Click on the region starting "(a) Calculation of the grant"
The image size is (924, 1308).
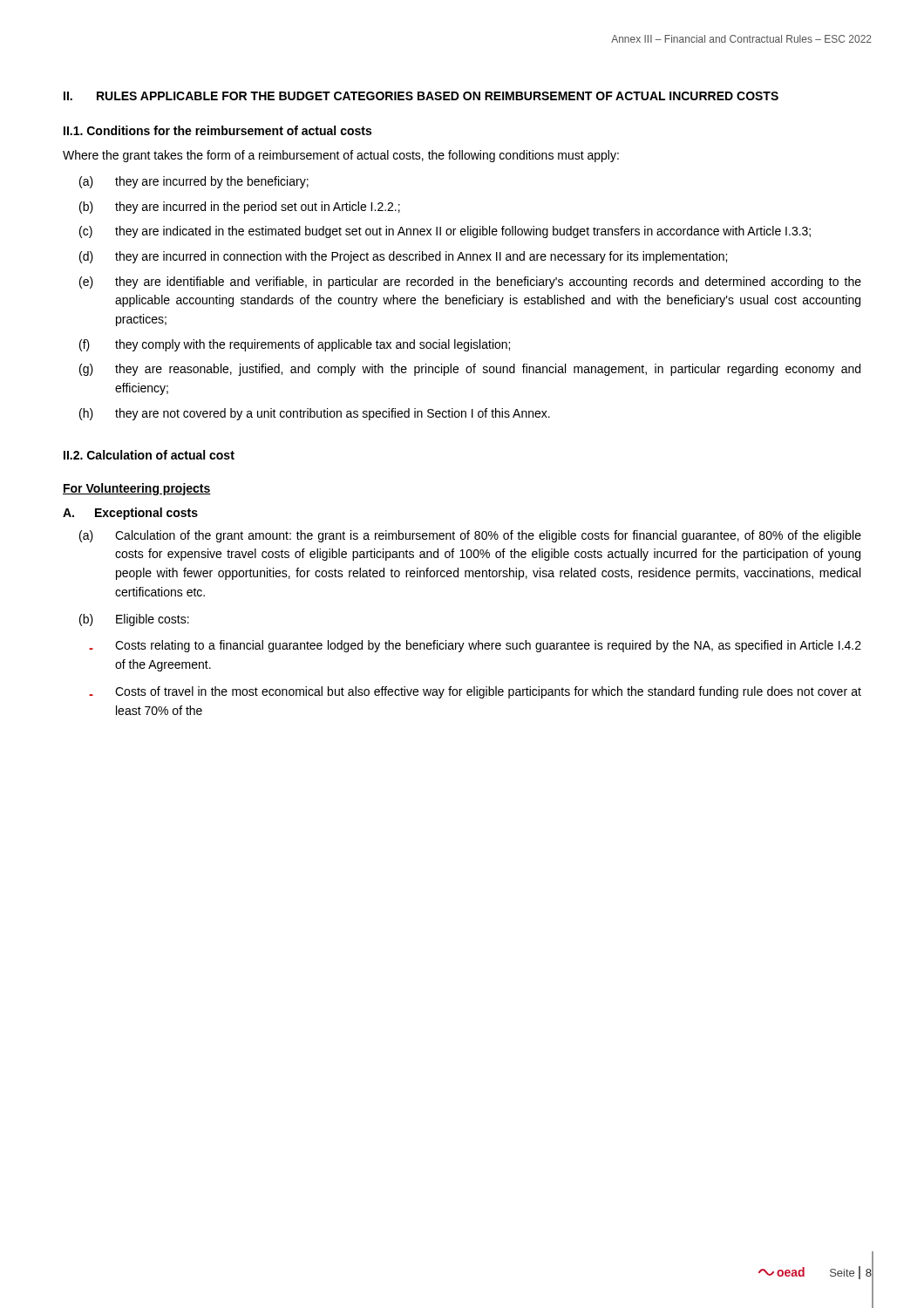(462, 564)
